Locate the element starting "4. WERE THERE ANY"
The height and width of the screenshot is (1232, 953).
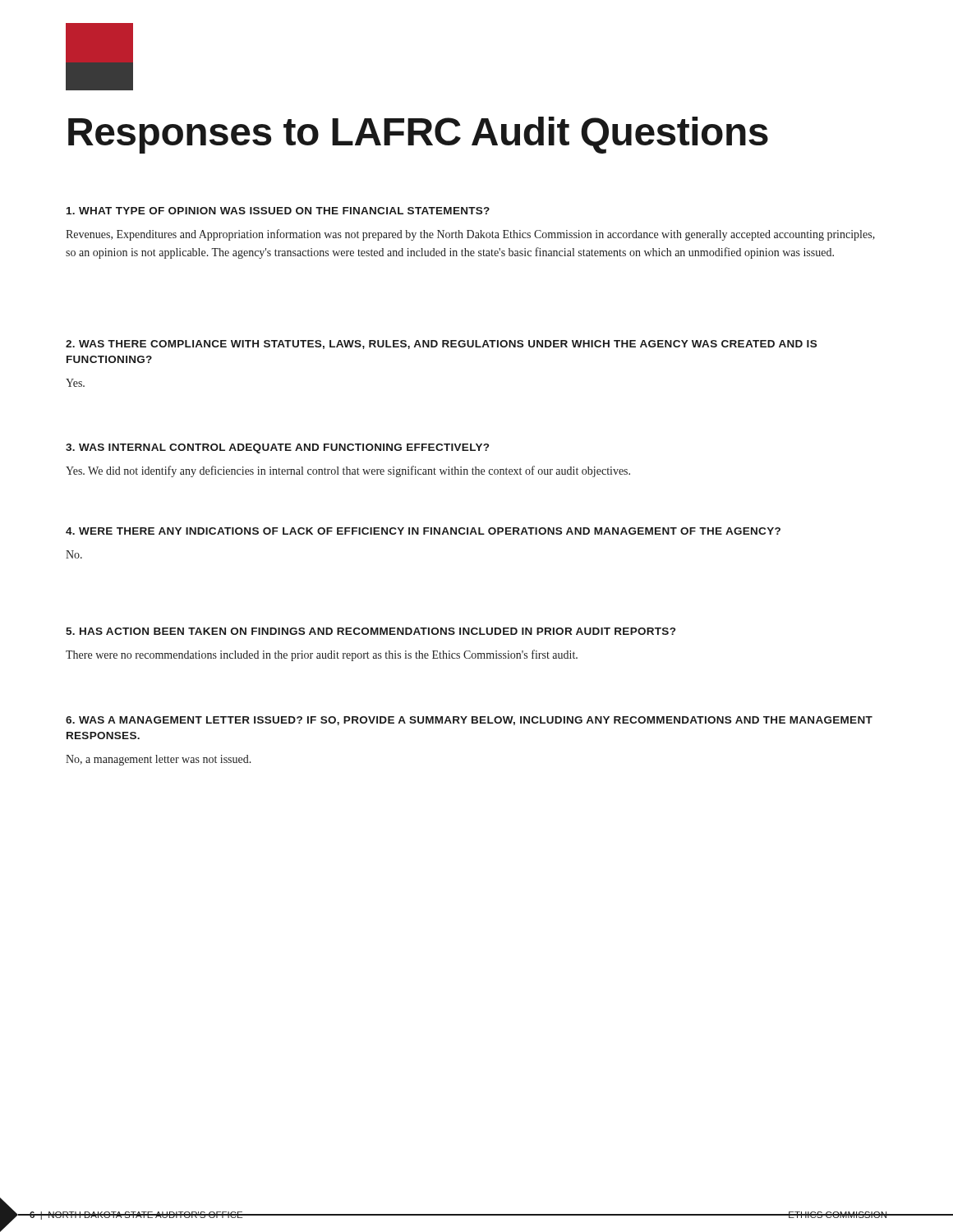(x=476, y=532)
